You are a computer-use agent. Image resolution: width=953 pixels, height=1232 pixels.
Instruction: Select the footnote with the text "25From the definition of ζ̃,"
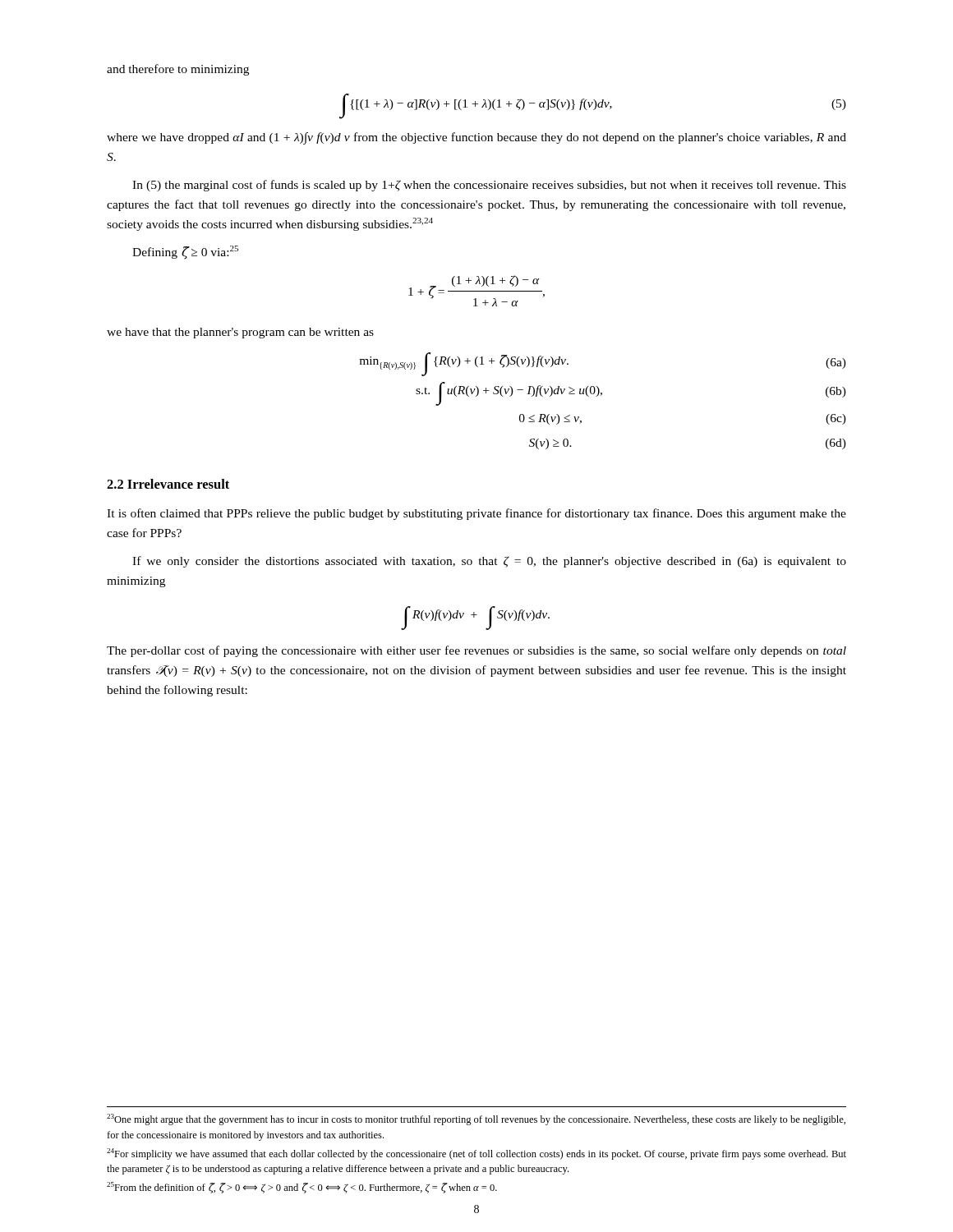tap(302, 1187)
